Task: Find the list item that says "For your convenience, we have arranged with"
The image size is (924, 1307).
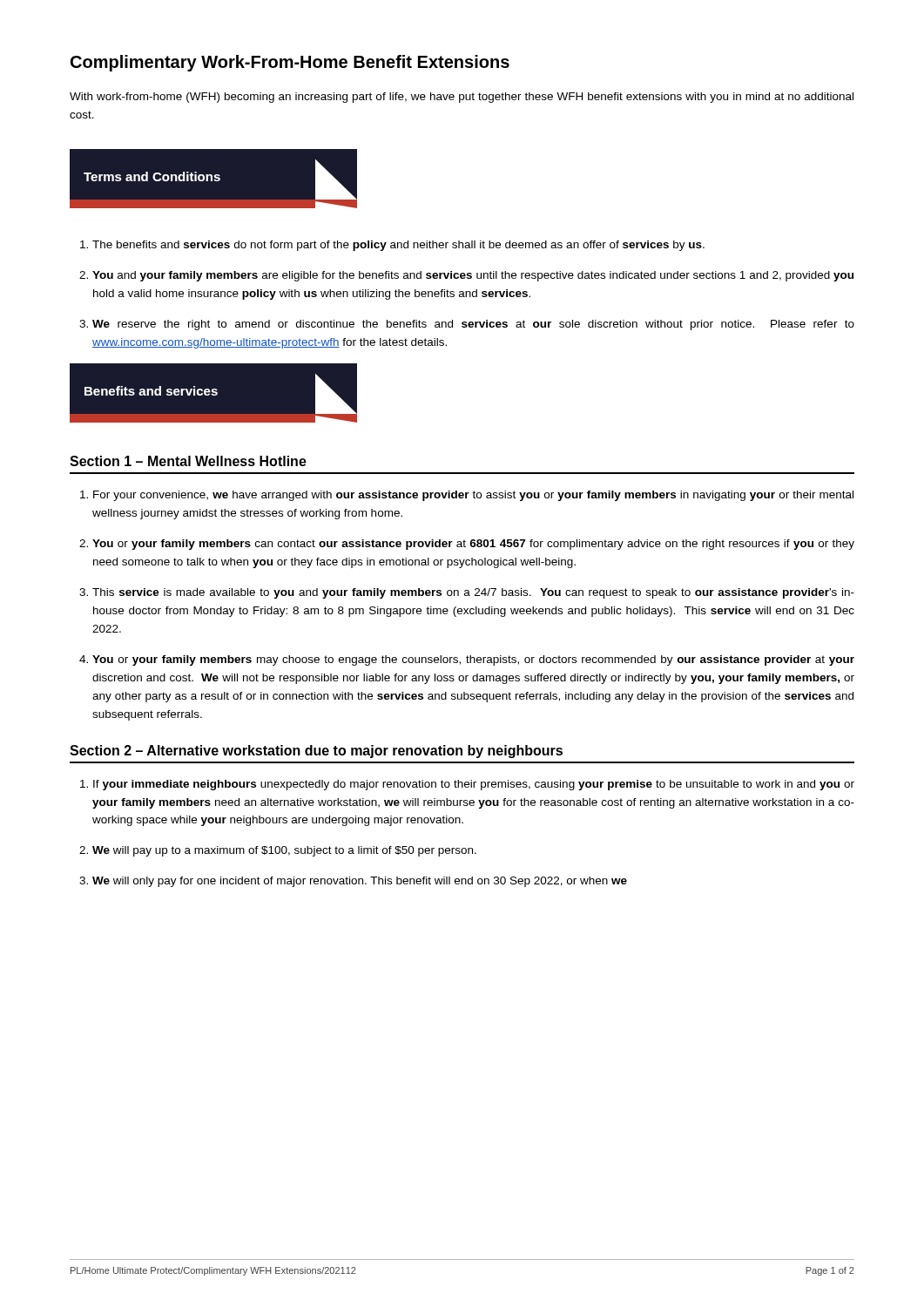Action: click(473, 504)
